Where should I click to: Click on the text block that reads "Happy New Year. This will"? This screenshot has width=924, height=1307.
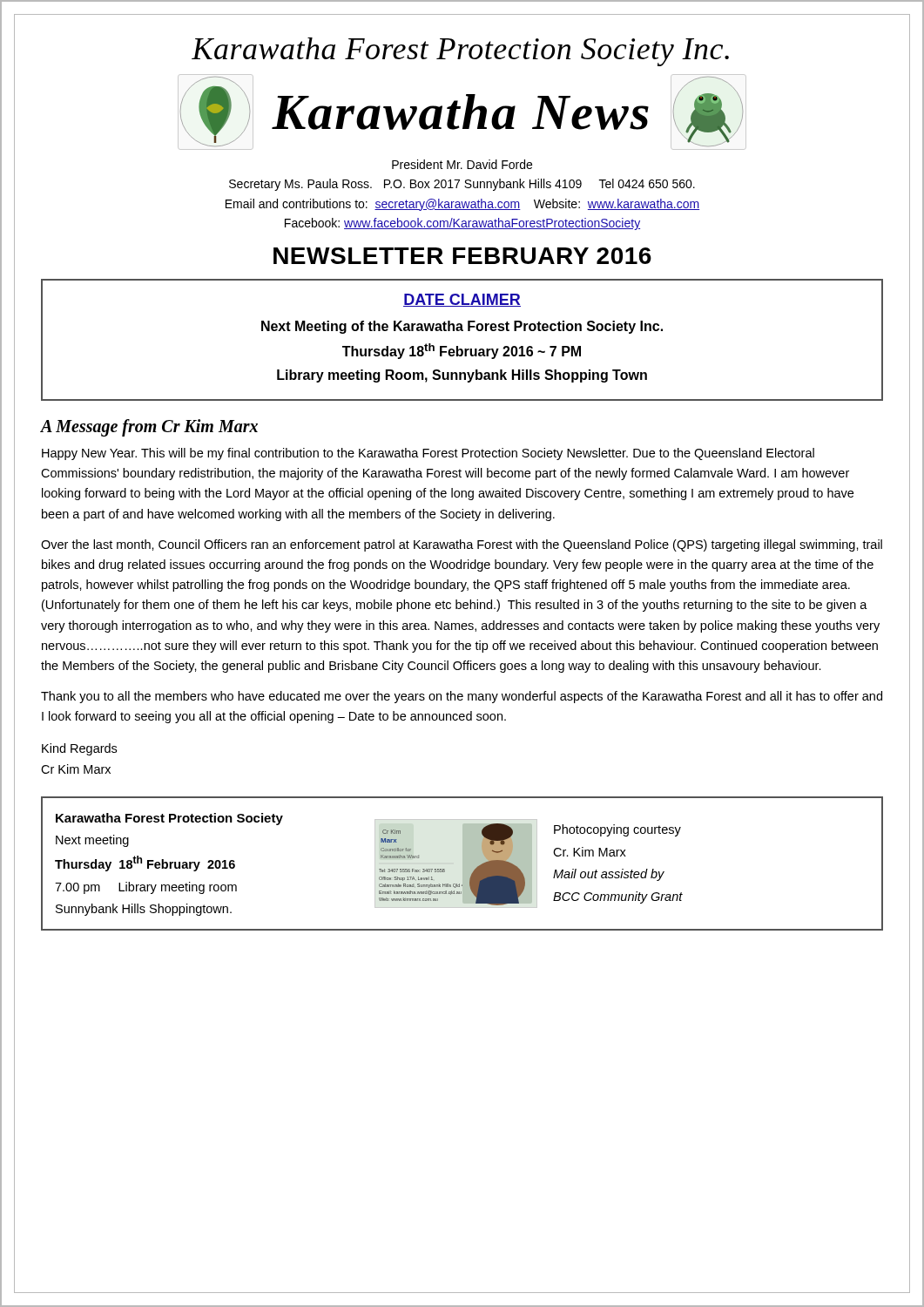click(448, 483)
